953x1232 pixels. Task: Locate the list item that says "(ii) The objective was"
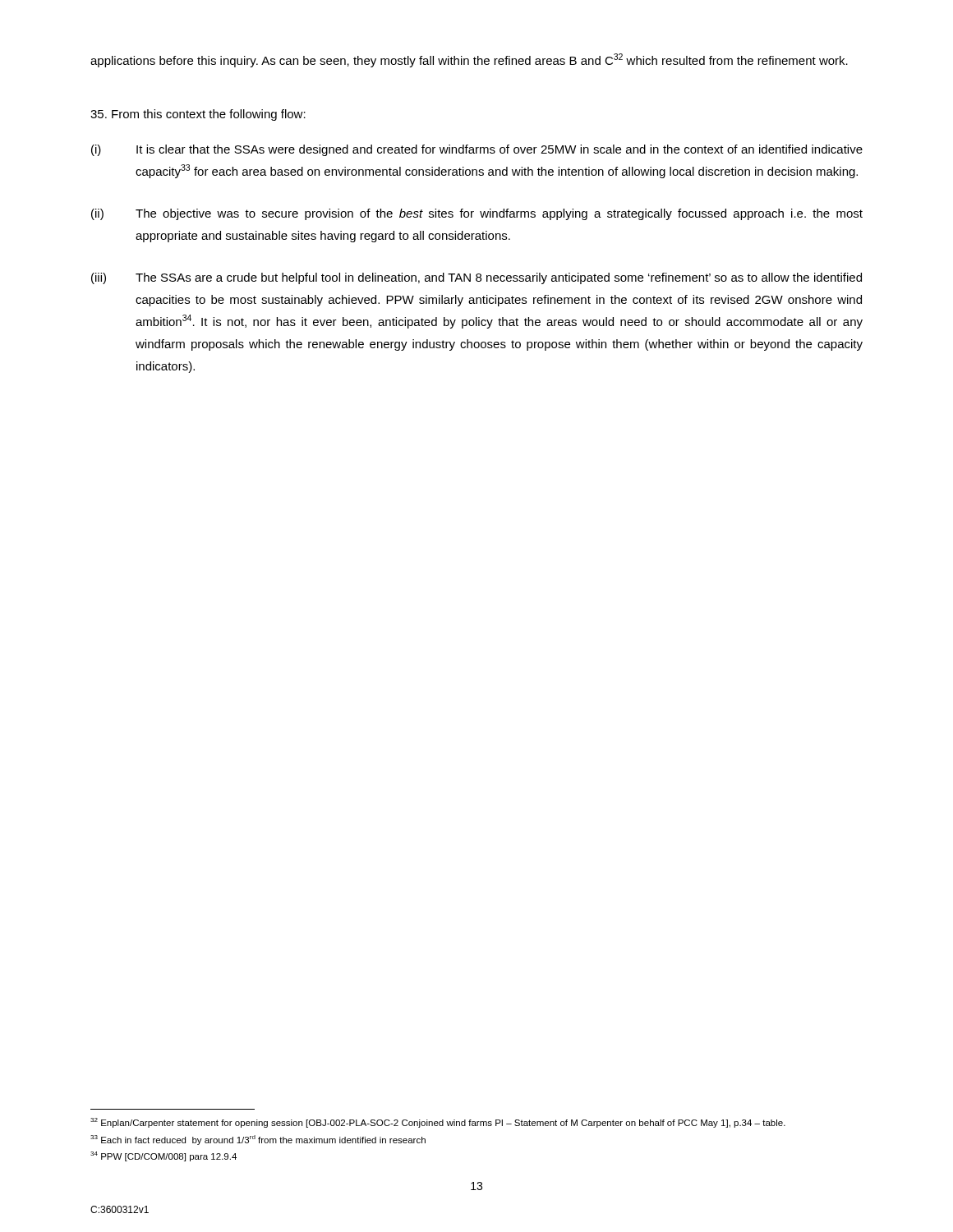476,224
